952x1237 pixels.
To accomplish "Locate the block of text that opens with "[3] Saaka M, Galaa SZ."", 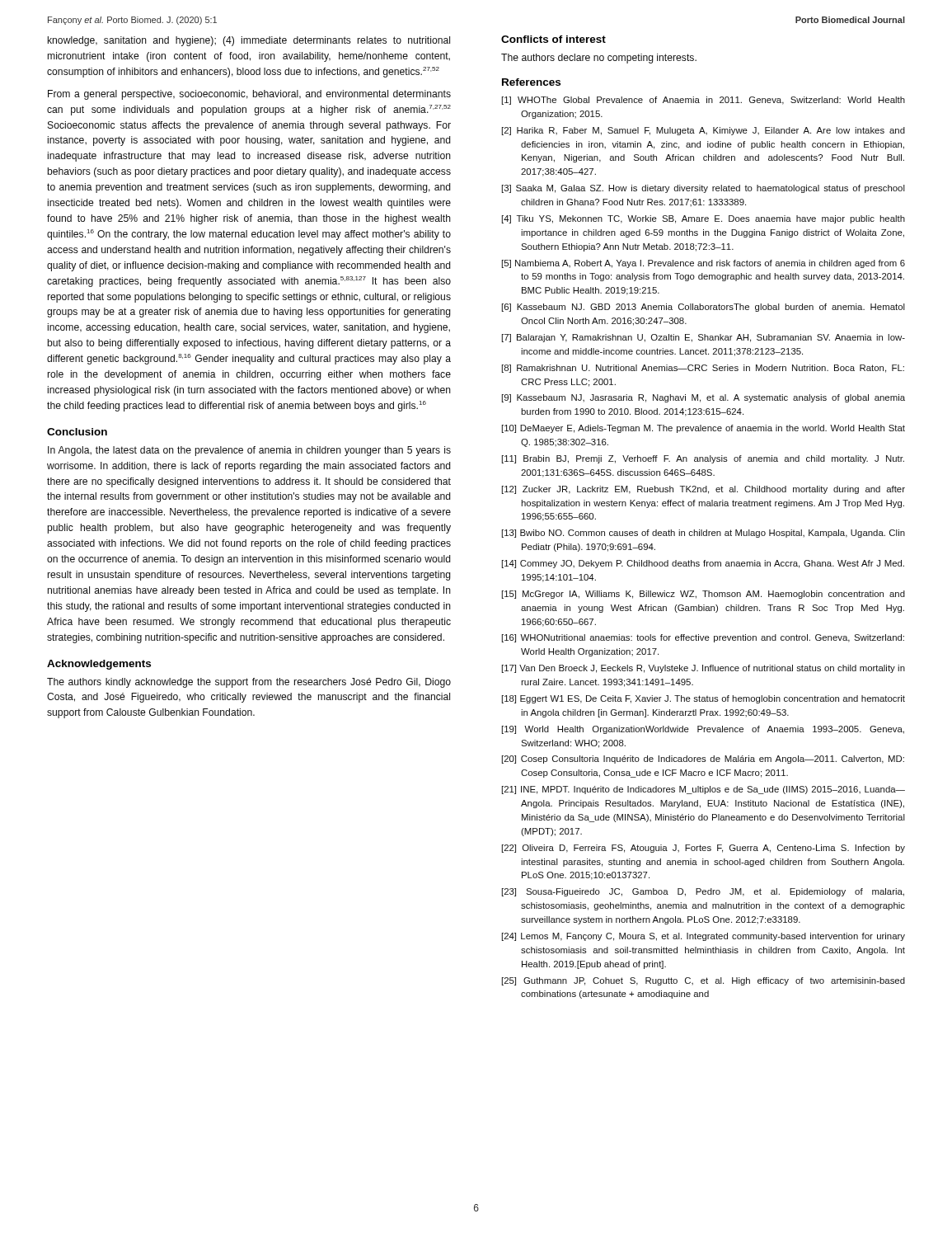I will [703, 195].
